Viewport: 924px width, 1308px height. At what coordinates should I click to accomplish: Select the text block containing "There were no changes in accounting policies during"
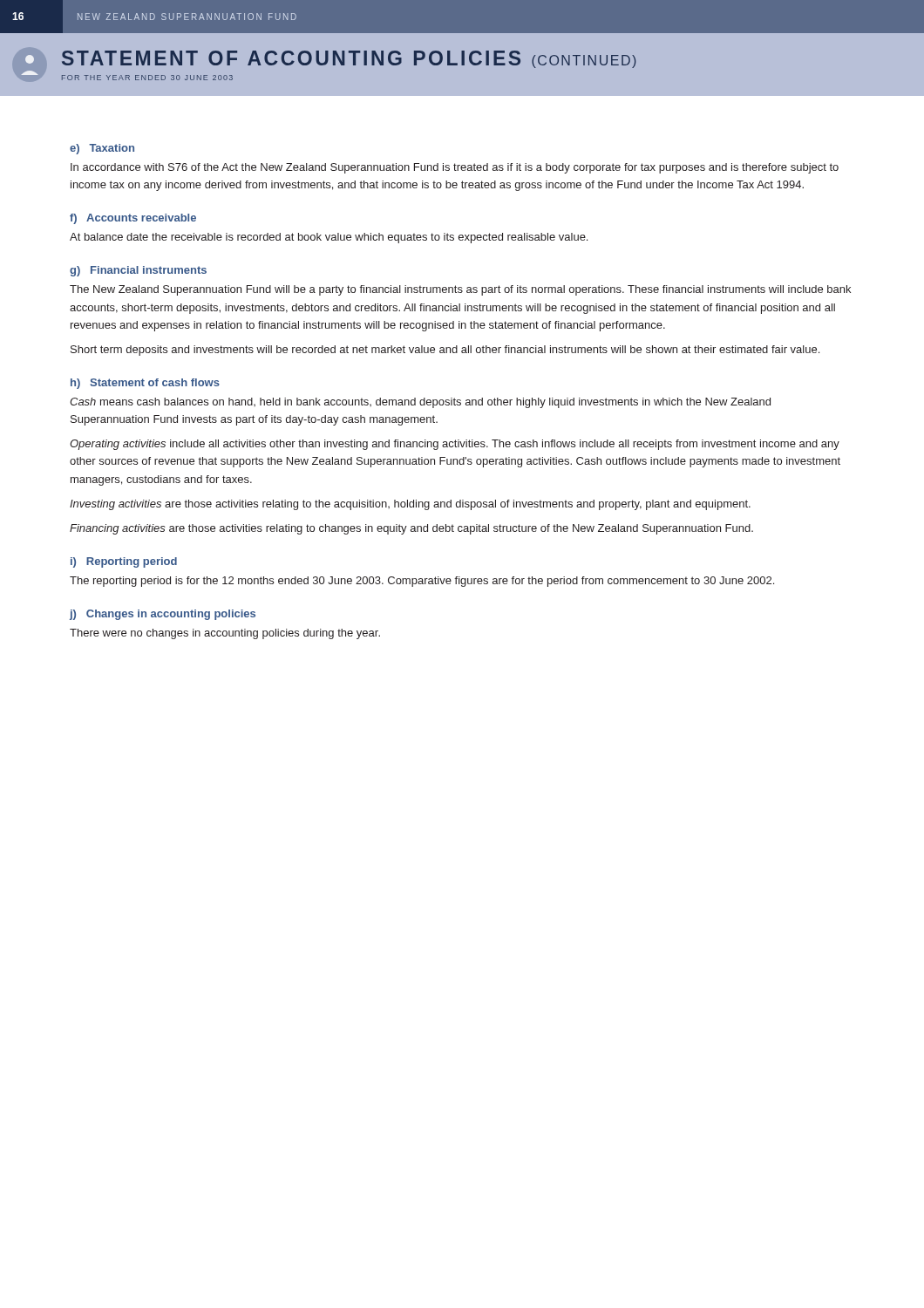pos(225,633)
